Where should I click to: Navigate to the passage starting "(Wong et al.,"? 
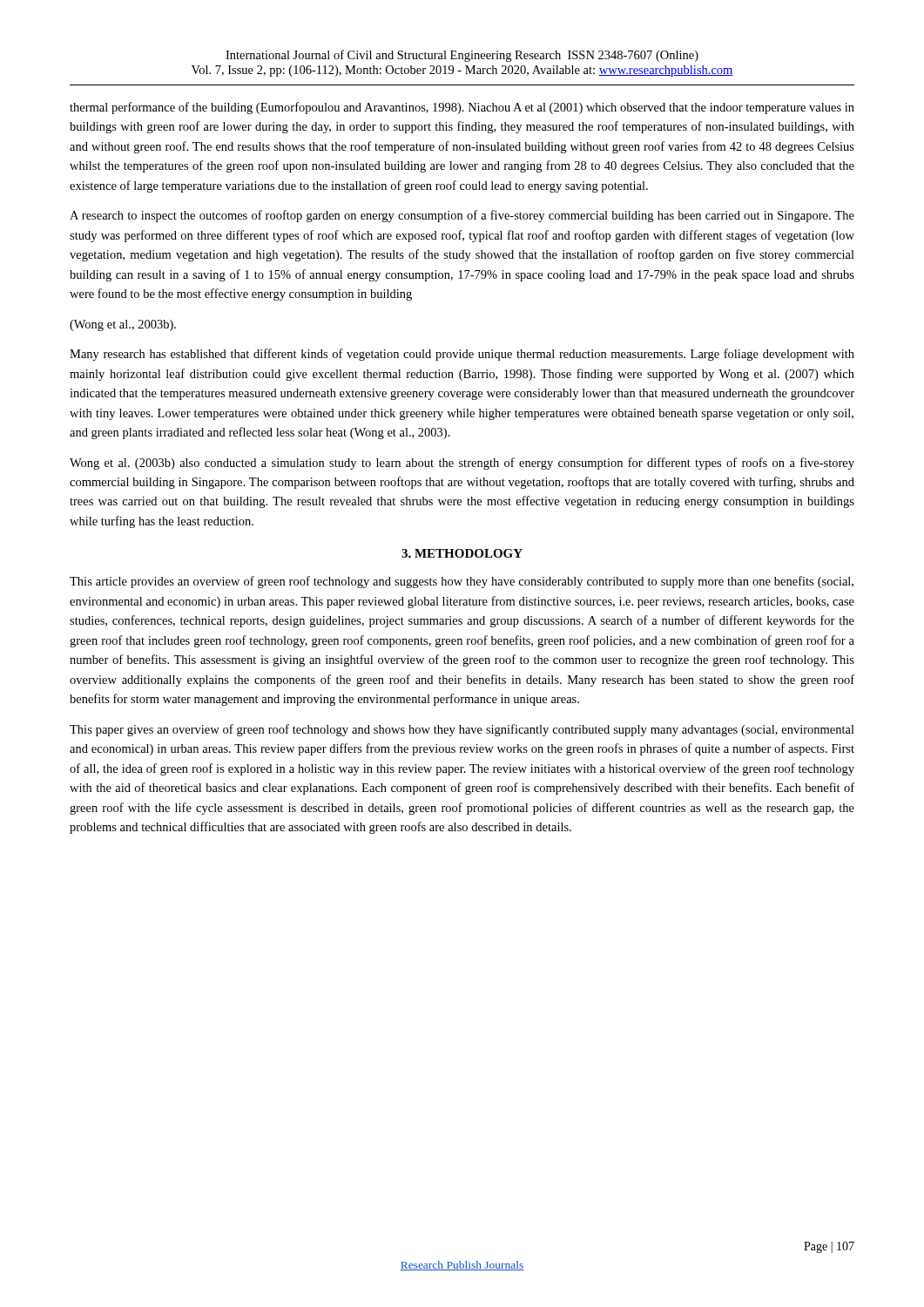coord(123,324)
